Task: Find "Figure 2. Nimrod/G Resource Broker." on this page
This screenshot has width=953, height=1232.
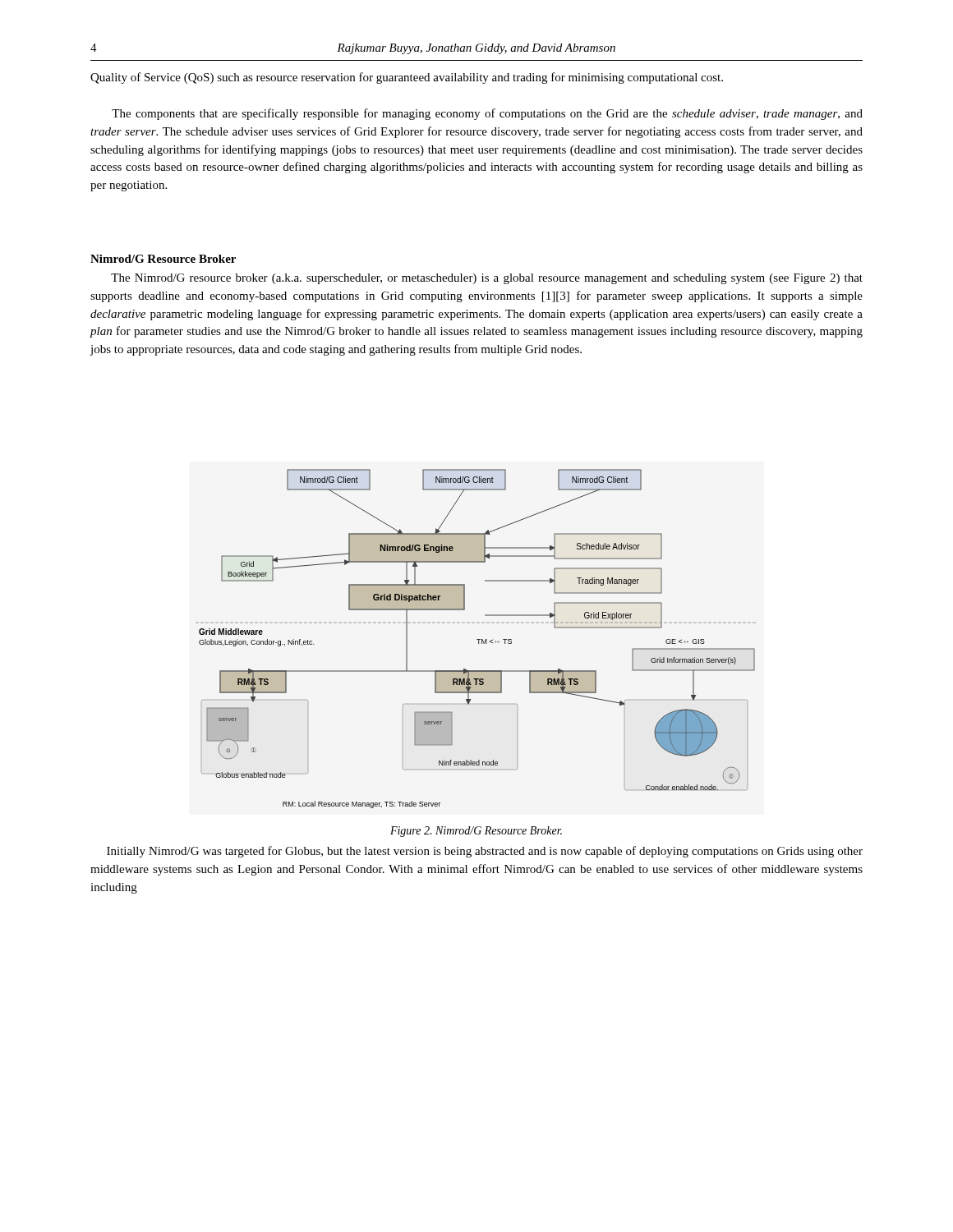Action: 476,831
